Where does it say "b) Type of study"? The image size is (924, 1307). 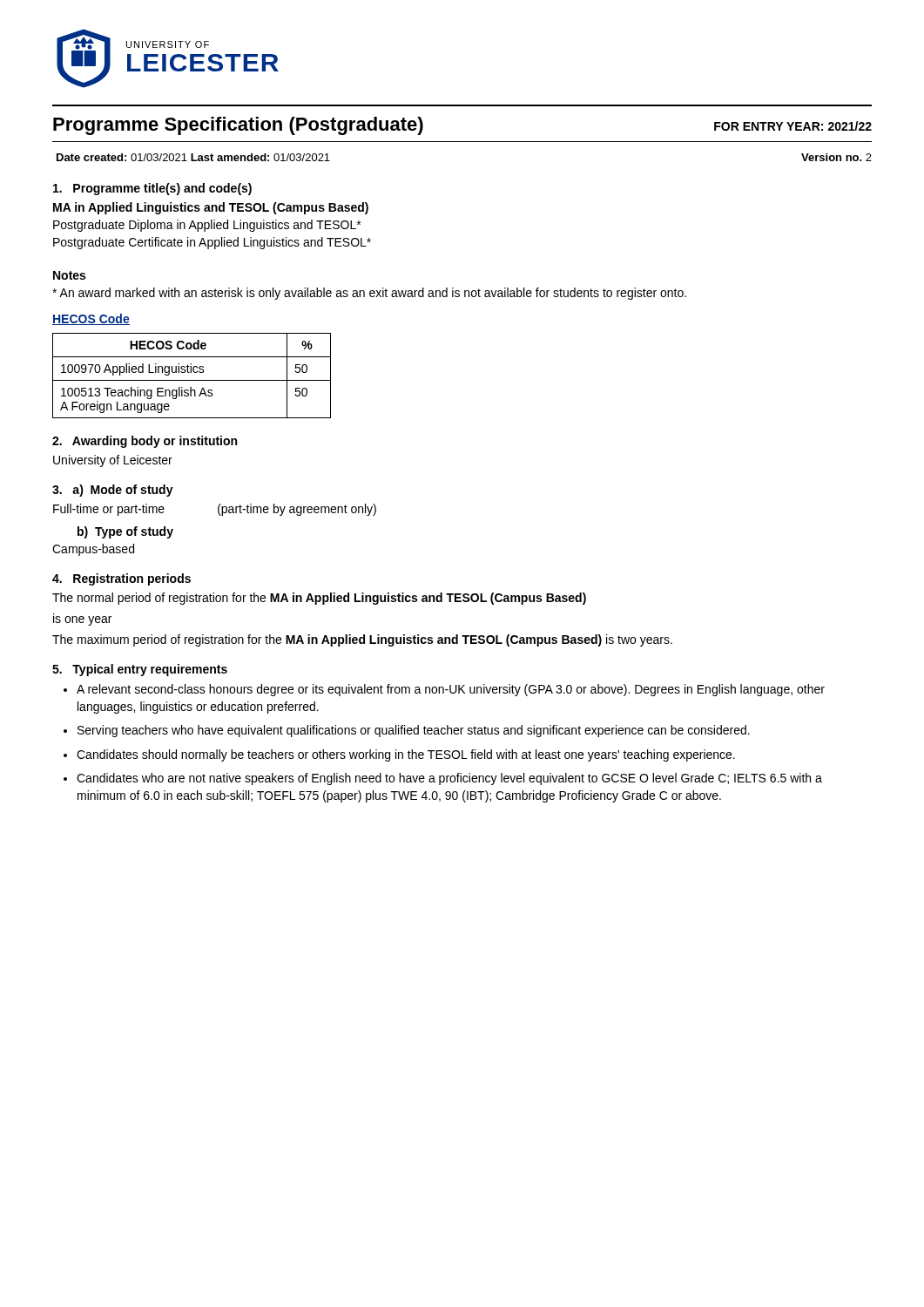pos(125,531)
